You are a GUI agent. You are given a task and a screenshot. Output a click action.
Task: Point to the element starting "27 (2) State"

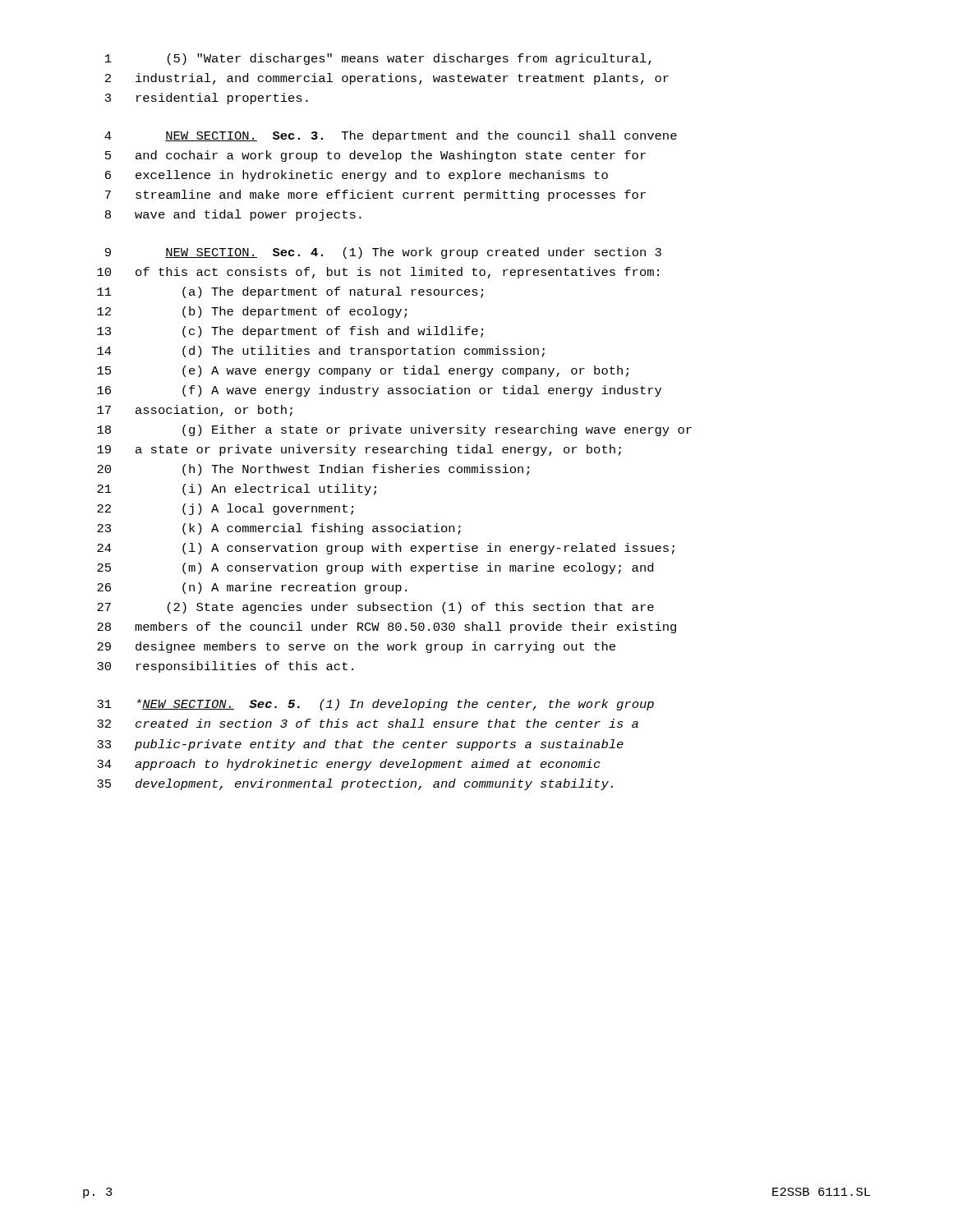point(476,638)
